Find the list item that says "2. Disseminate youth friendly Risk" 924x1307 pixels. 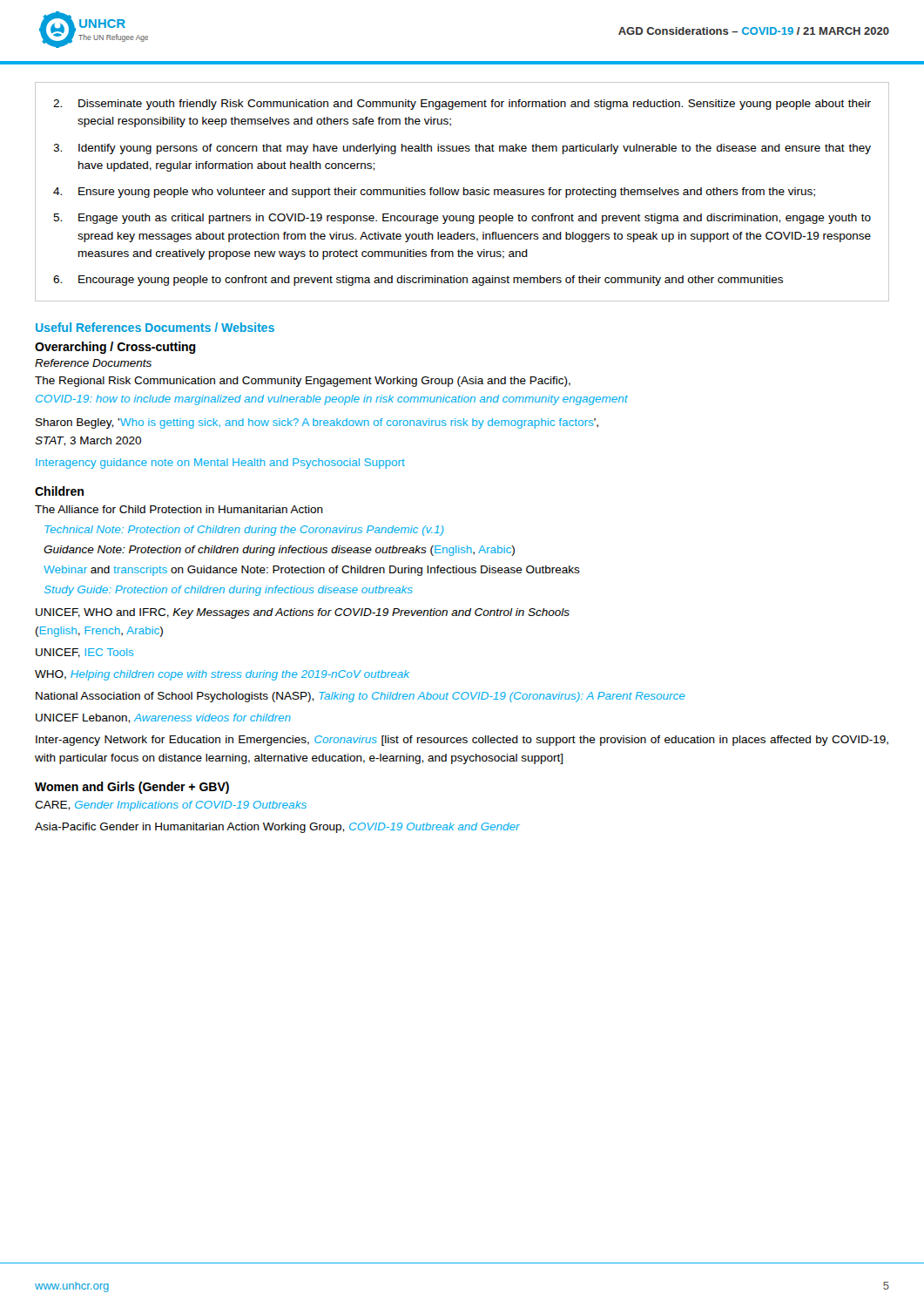pos(462,192)
